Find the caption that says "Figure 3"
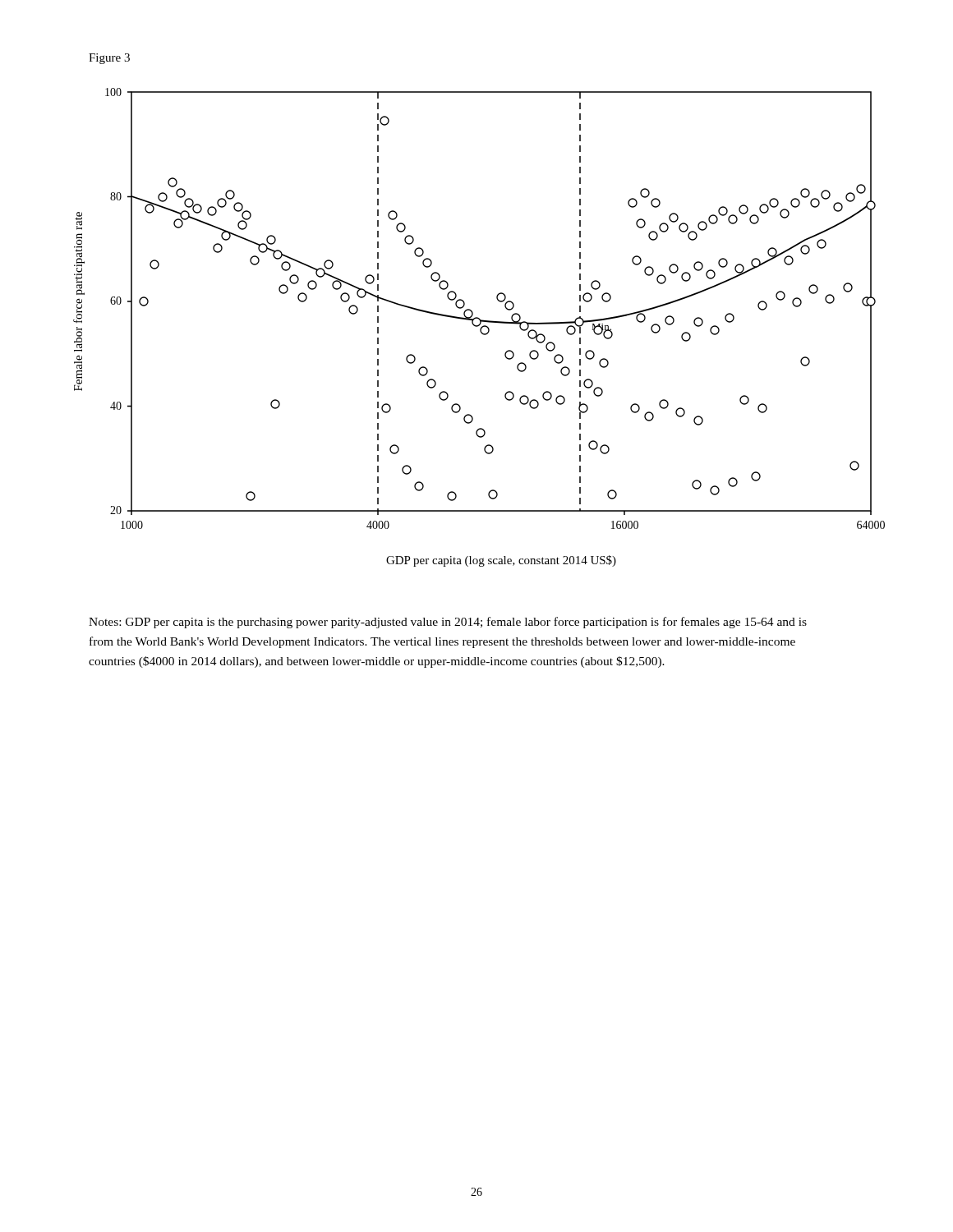The image size is (953, 1232). click(x=109, y=57)
